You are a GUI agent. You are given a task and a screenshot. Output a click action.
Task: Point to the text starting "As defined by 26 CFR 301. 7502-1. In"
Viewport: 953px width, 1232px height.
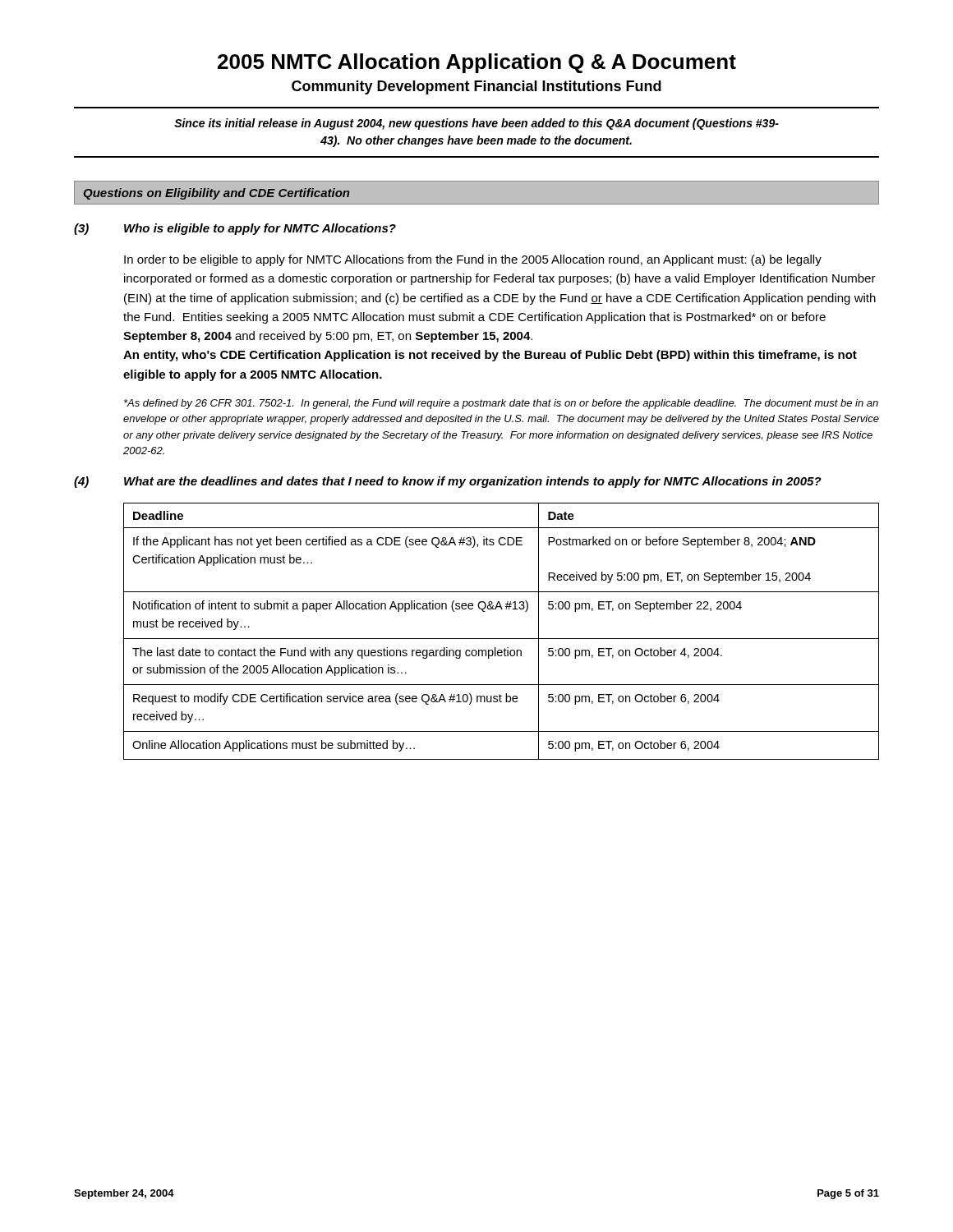pyautogui.click(x=501, y=427)
